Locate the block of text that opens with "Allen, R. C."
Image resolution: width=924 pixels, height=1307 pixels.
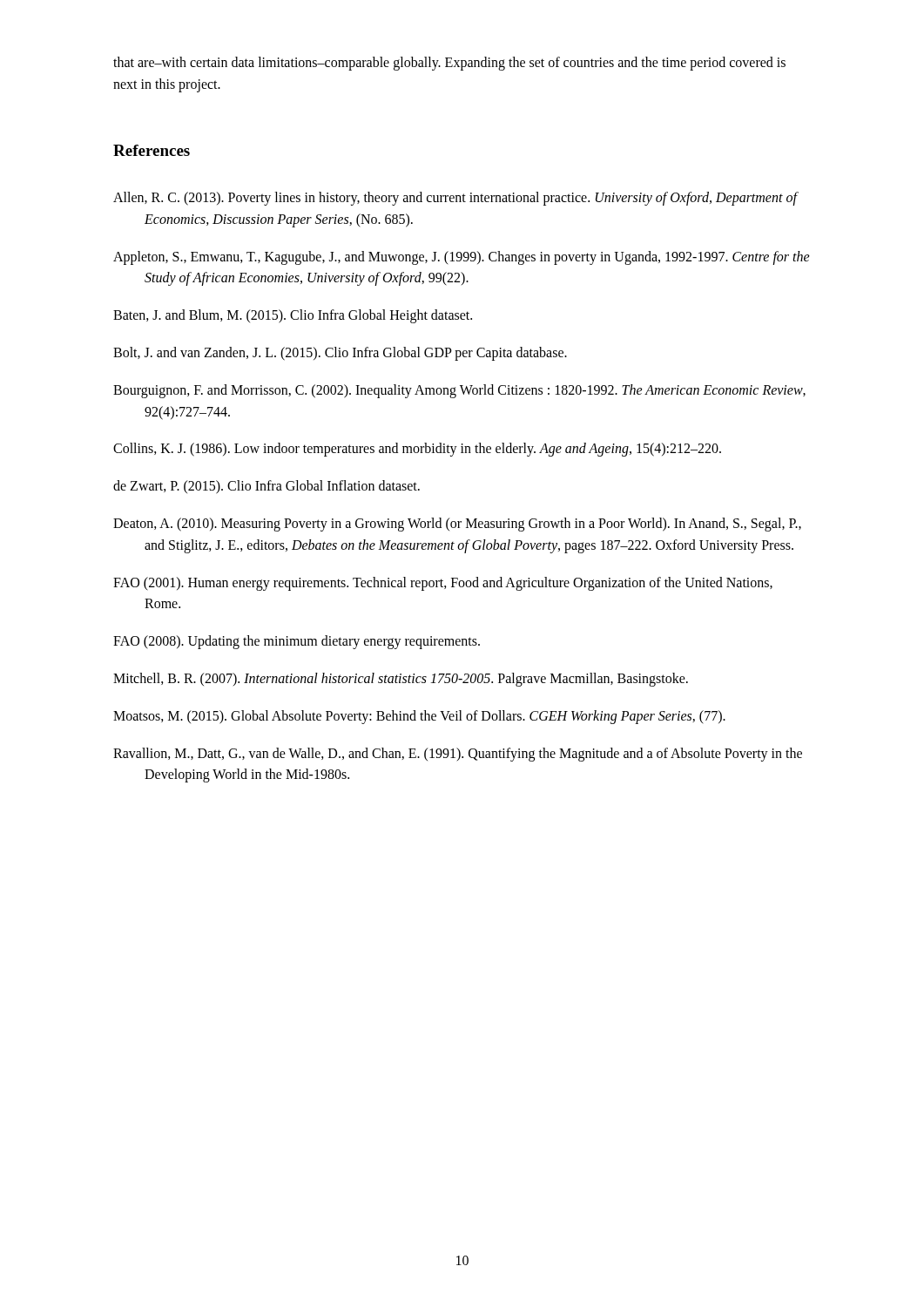click(455, 208)
